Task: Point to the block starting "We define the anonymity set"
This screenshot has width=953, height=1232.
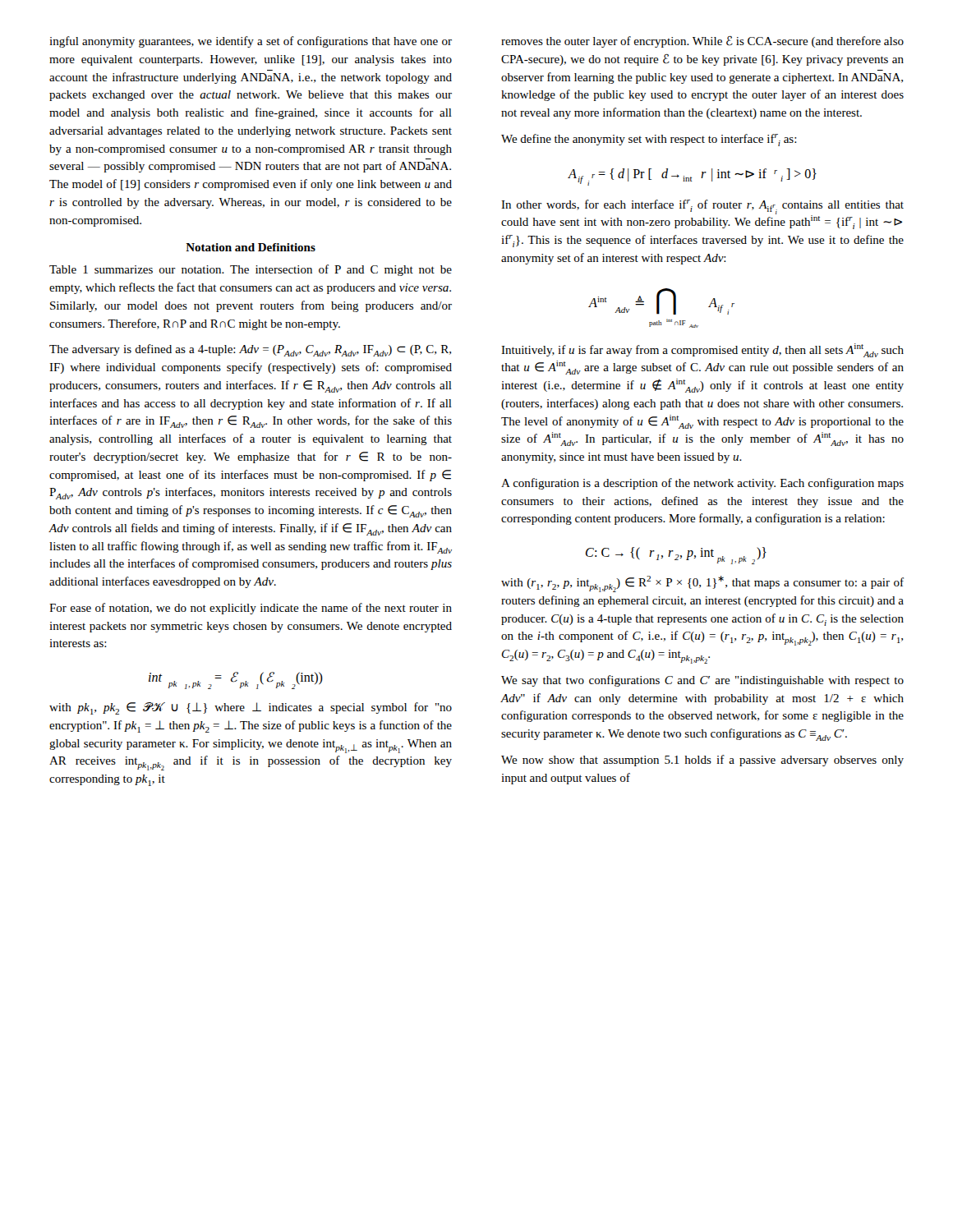Action: click(x=649, y=139)
